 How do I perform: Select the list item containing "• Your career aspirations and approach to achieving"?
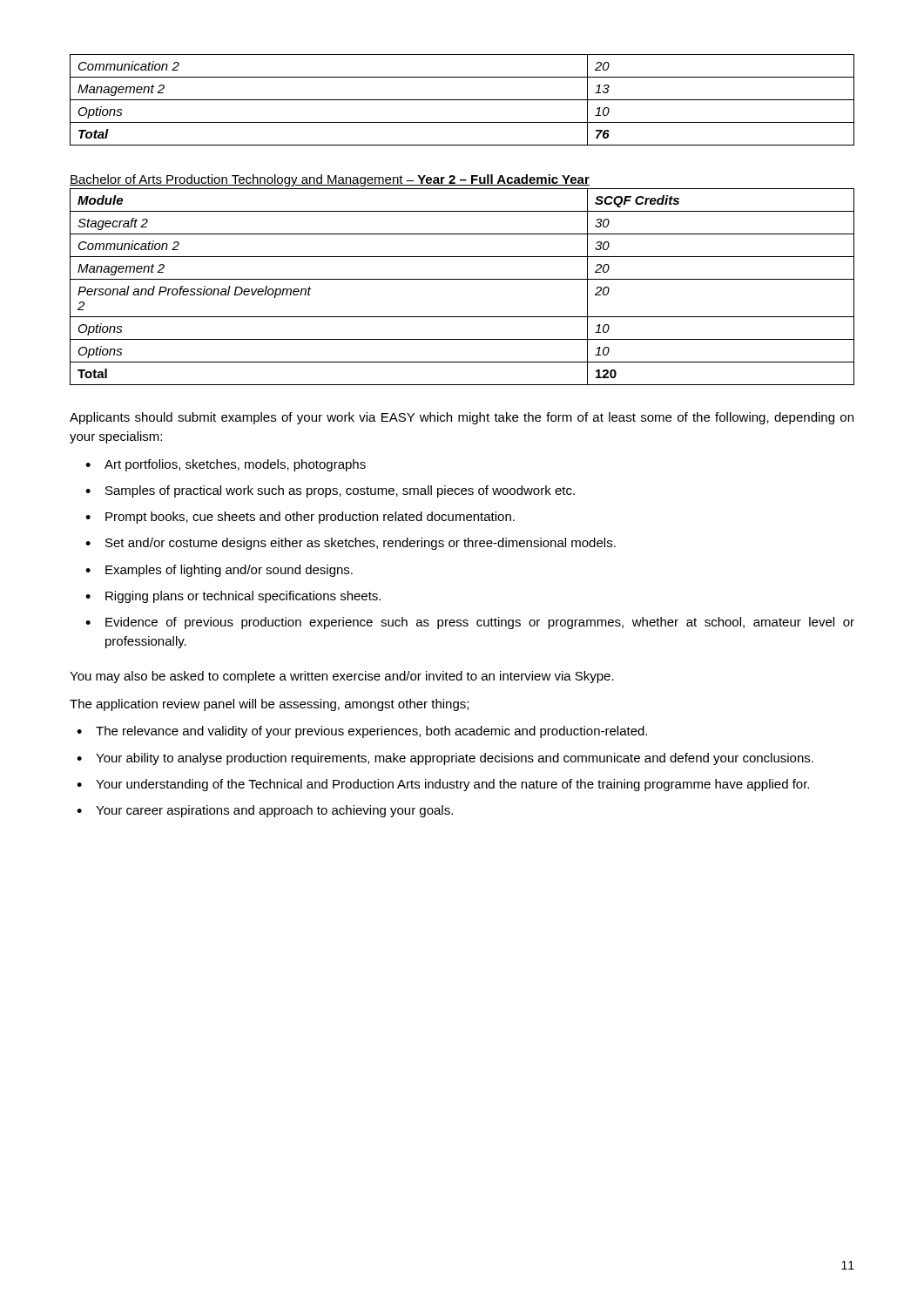coord(265,811)
